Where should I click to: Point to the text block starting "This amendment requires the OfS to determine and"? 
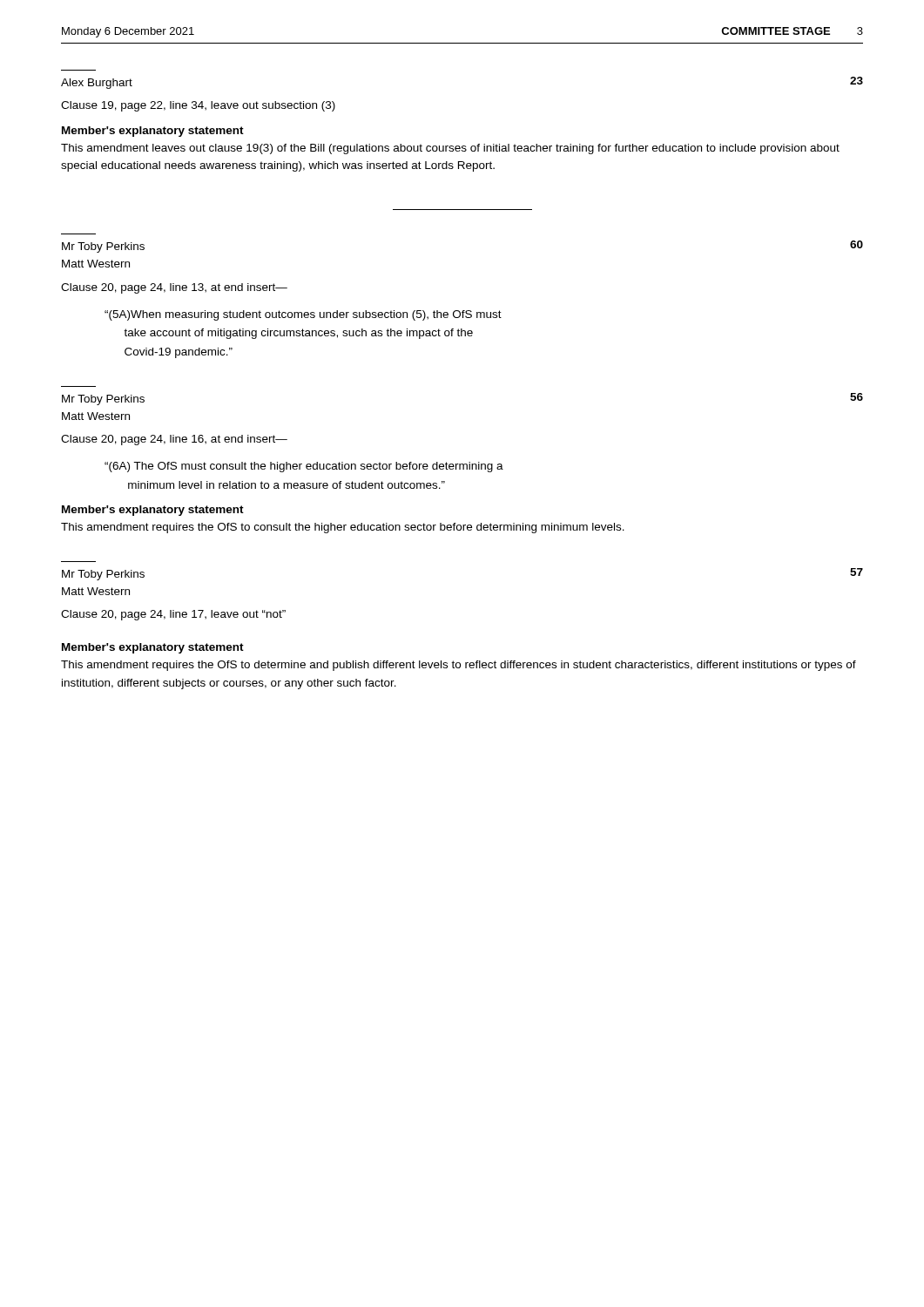[458, 674]
